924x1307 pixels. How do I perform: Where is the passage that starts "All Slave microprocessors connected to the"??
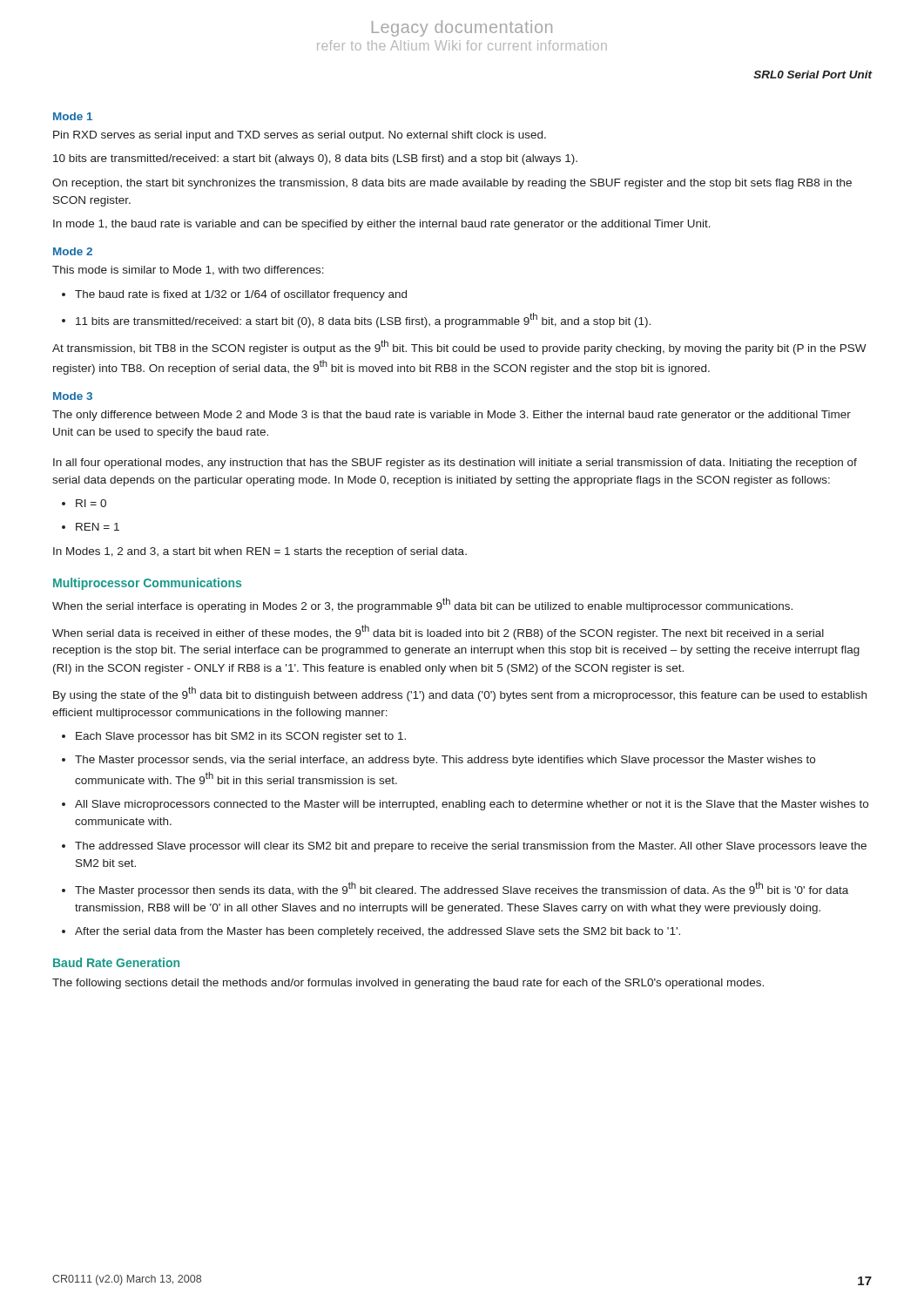tap(462, 813)
